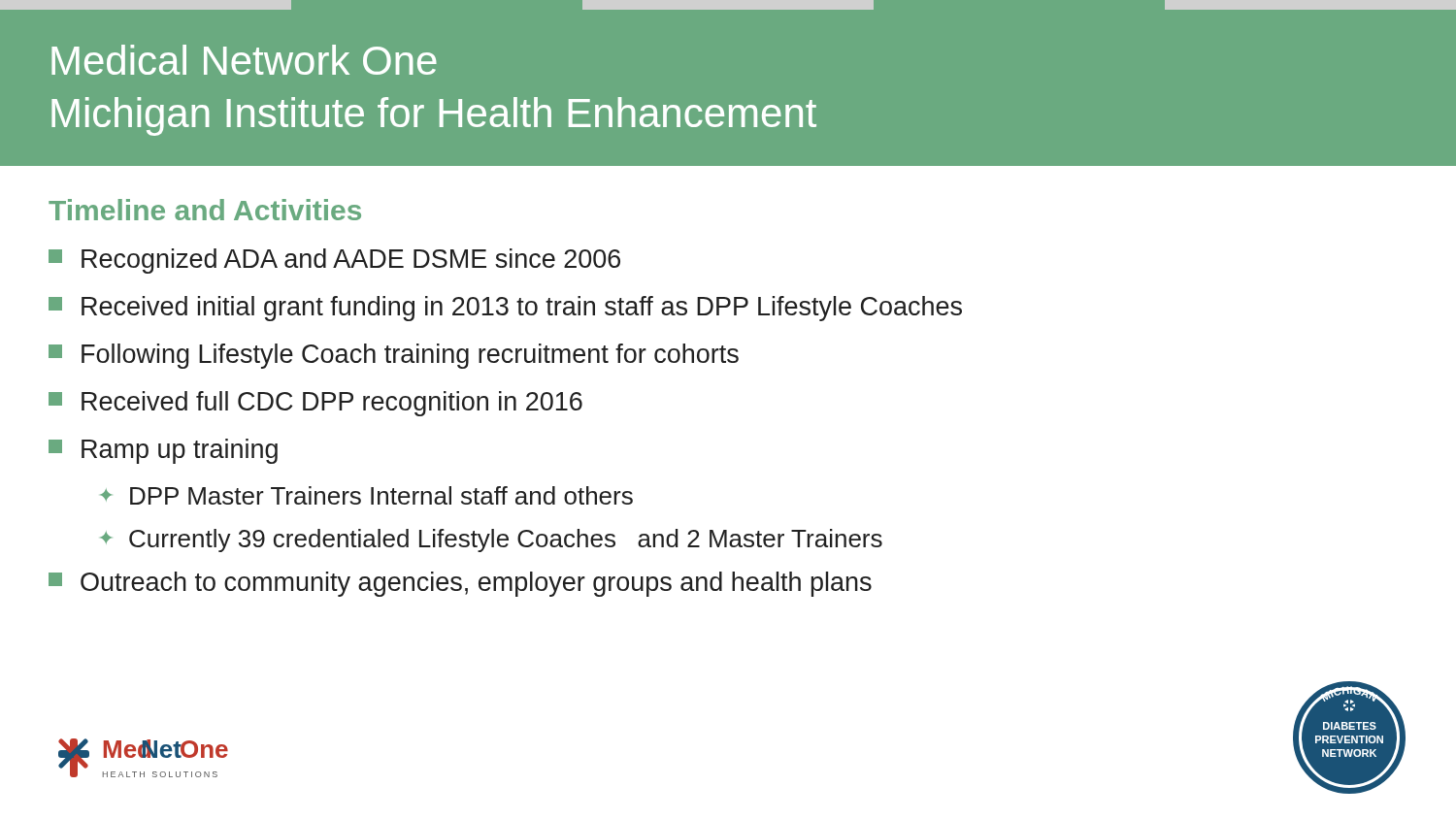Find the title containing "Medical Network One"
The width and height of the screenshot is (1456, 819).
coord(728,88)
